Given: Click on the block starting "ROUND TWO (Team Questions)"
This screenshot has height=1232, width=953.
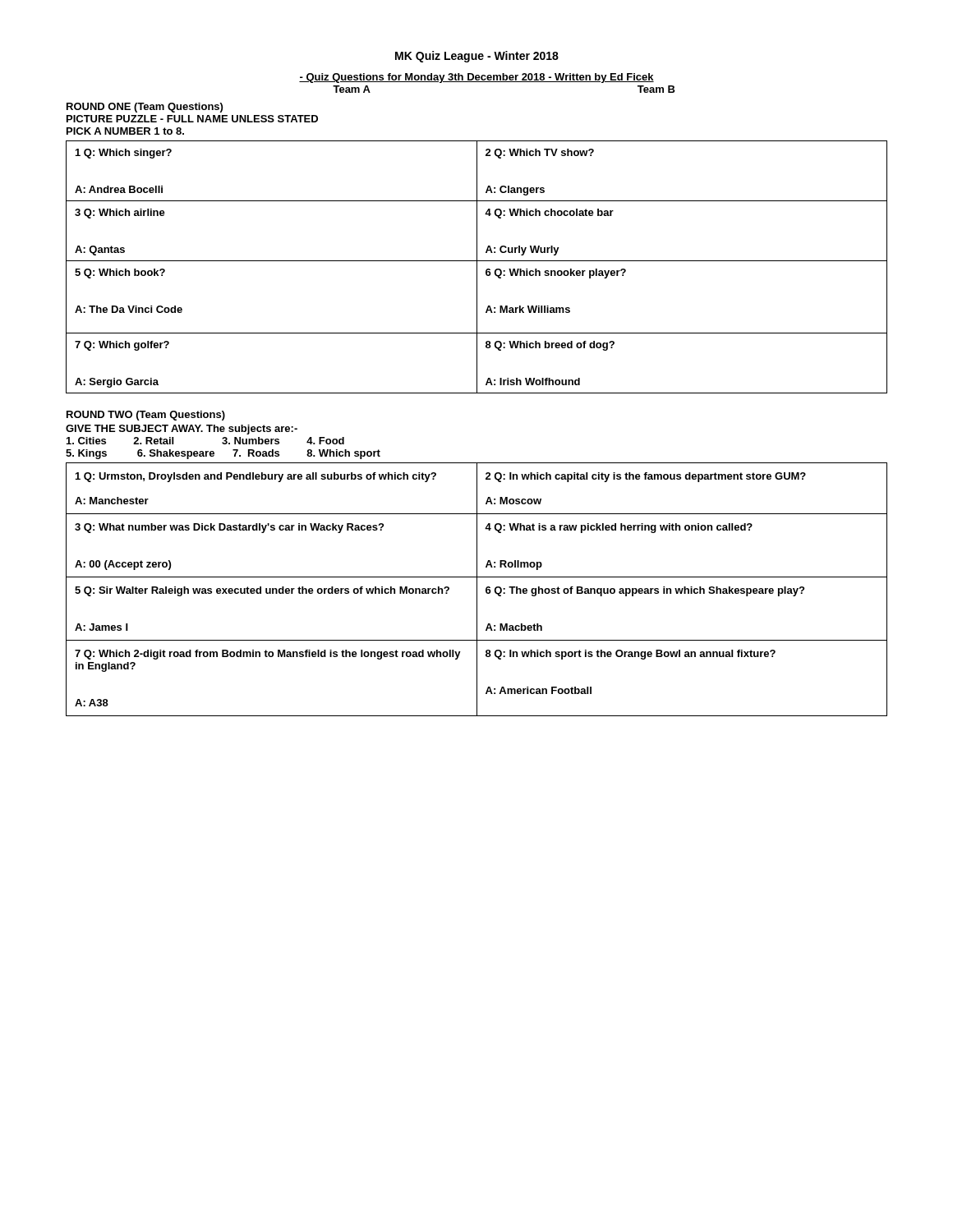Looking at the screenshot, I should [x=145, y=414].
